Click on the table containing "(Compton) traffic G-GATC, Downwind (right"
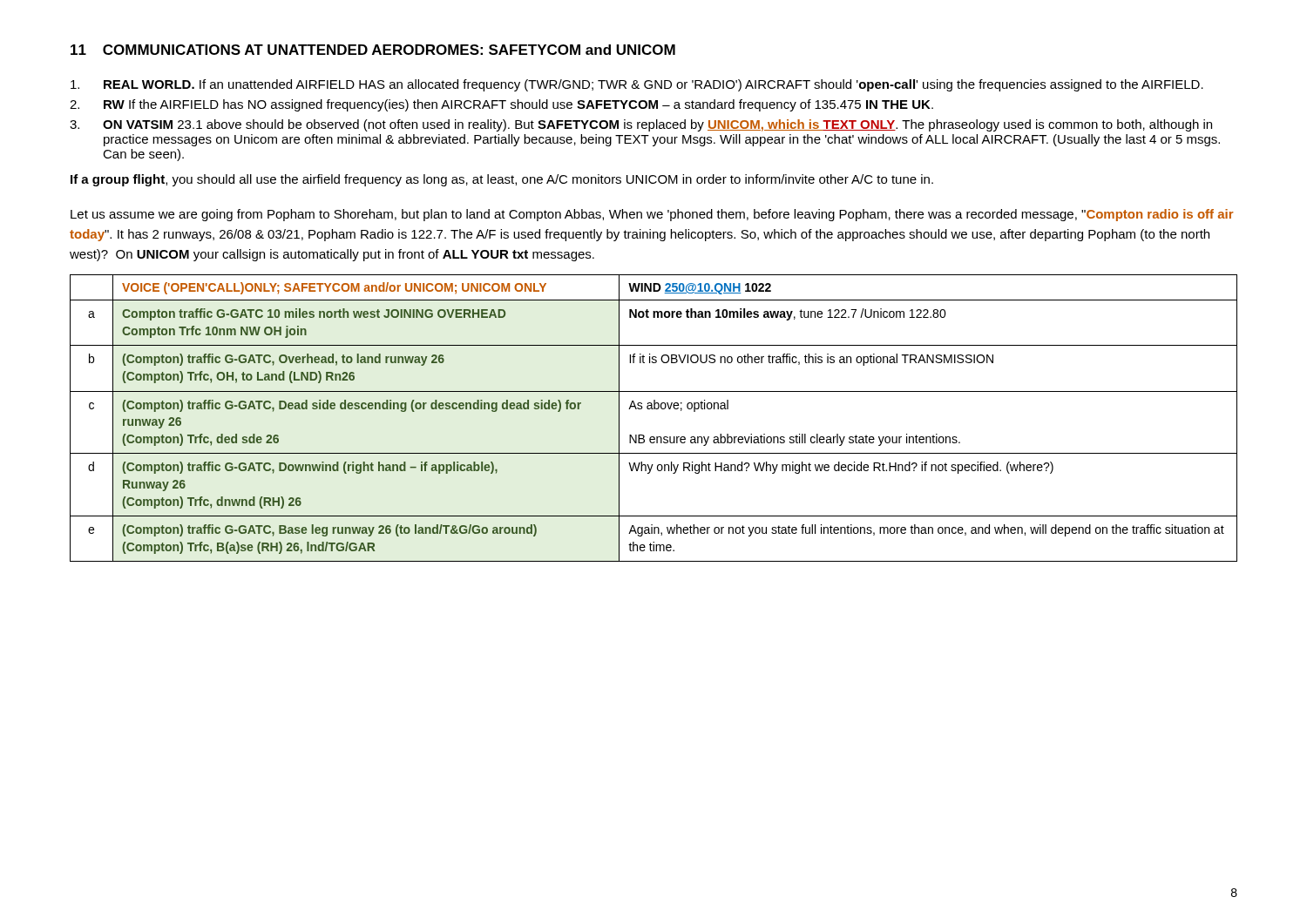The height and width of the screenshot is (924, 1307). click(654, 418)
